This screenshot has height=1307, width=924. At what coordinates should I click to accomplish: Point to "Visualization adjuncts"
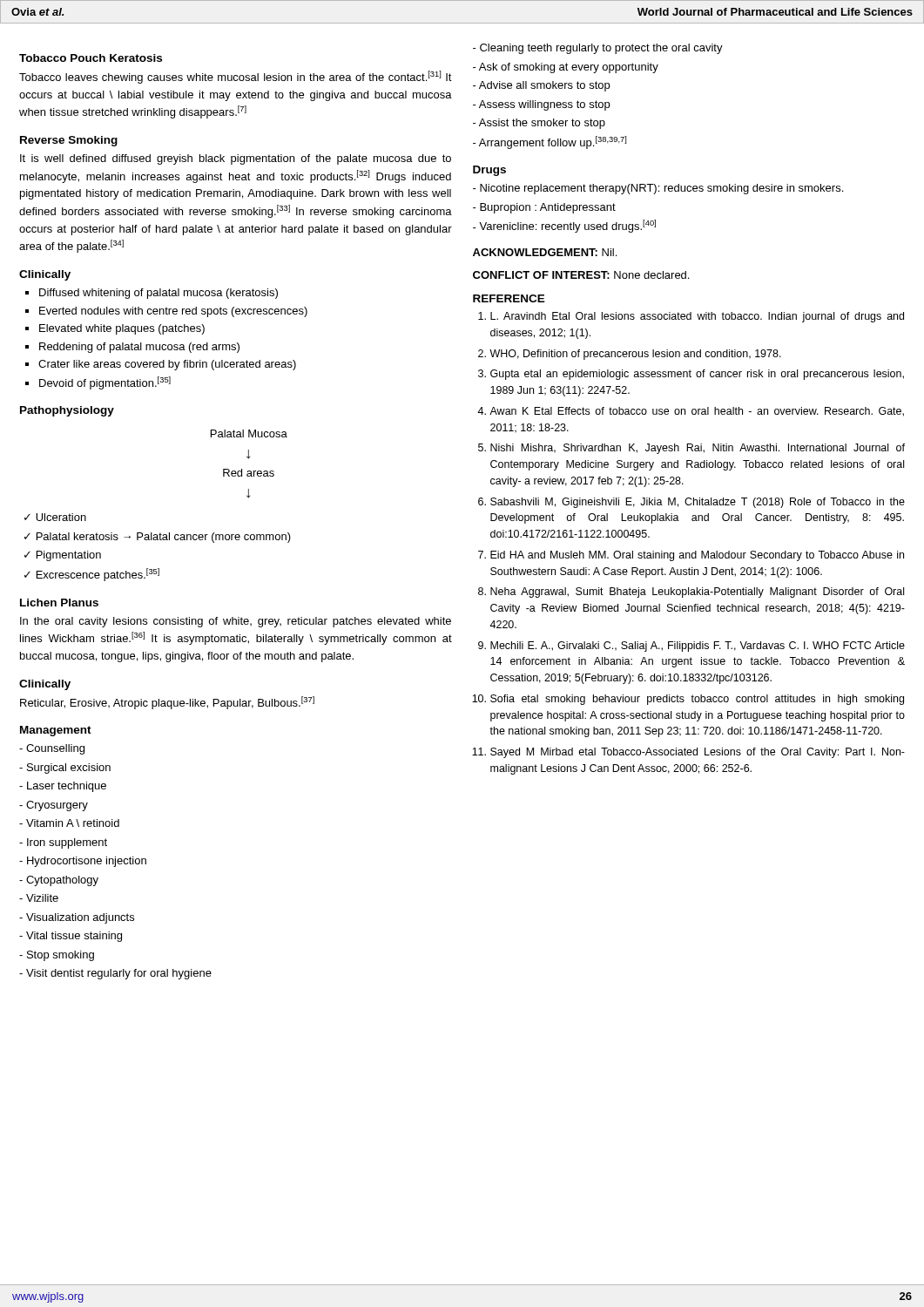pos(80,917)
